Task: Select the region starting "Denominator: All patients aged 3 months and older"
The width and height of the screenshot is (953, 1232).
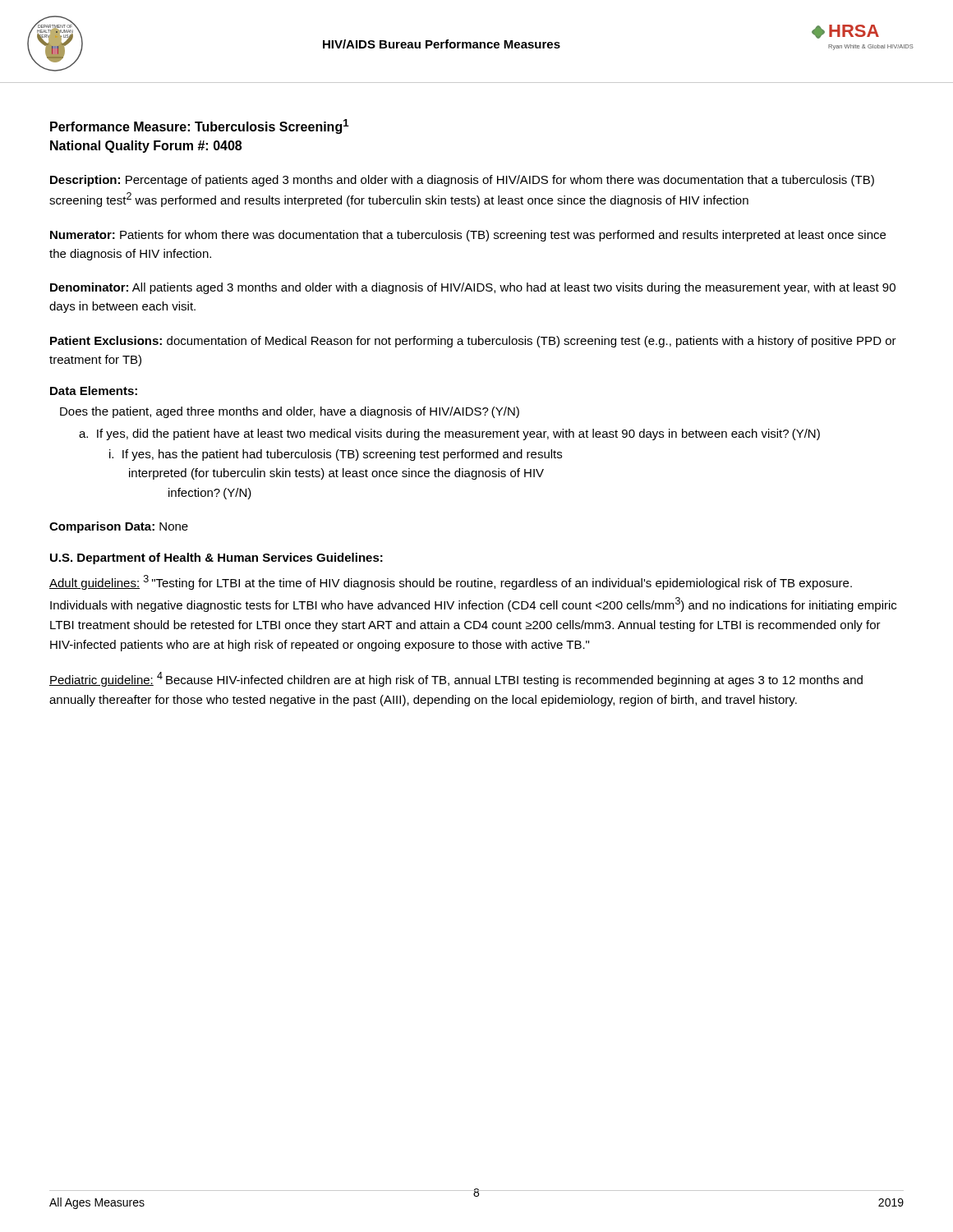Action: pyautogui.click(x=473, y=297)
